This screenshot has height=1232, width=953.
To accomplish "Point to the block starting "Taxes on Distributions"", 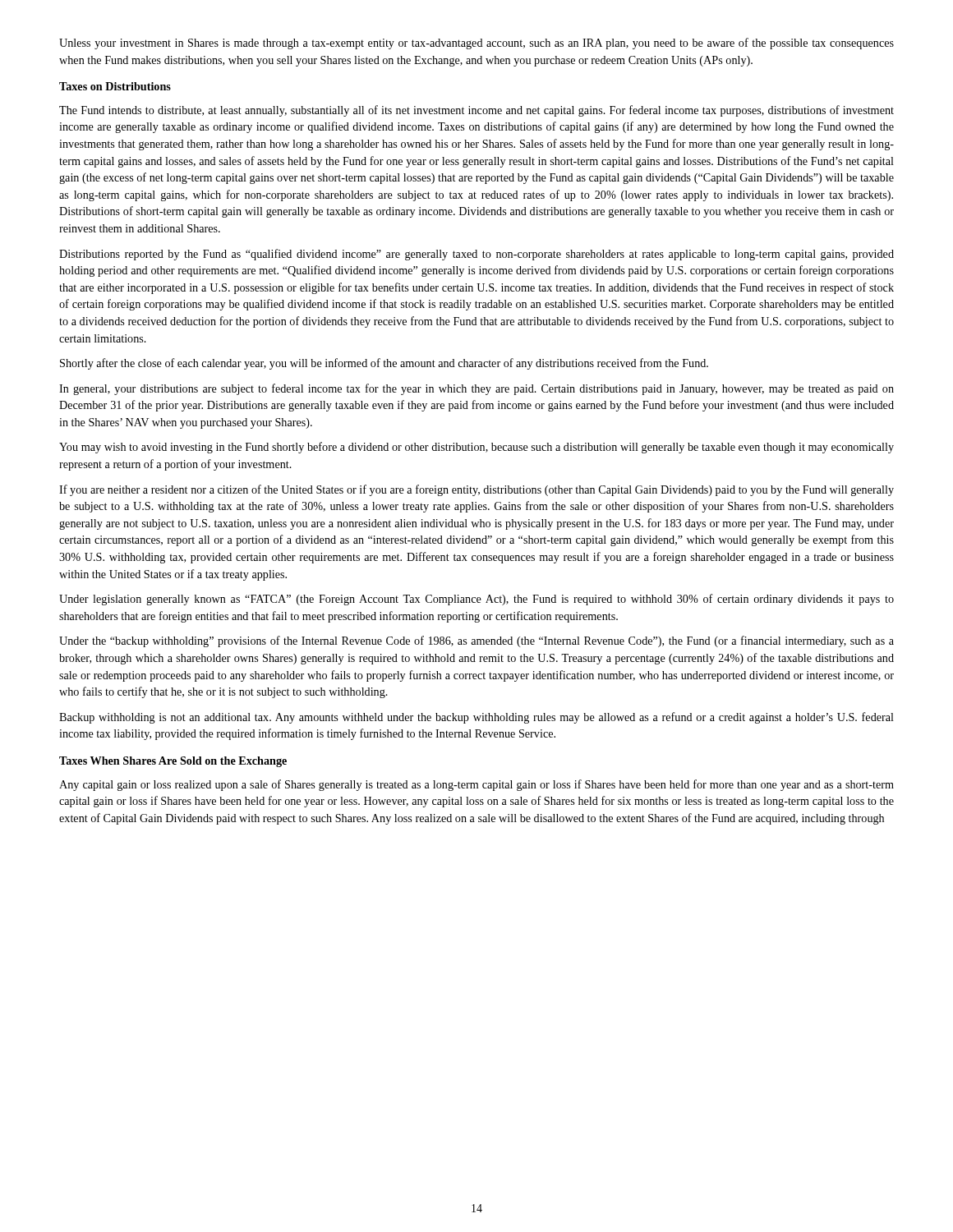I will point(115,86).
